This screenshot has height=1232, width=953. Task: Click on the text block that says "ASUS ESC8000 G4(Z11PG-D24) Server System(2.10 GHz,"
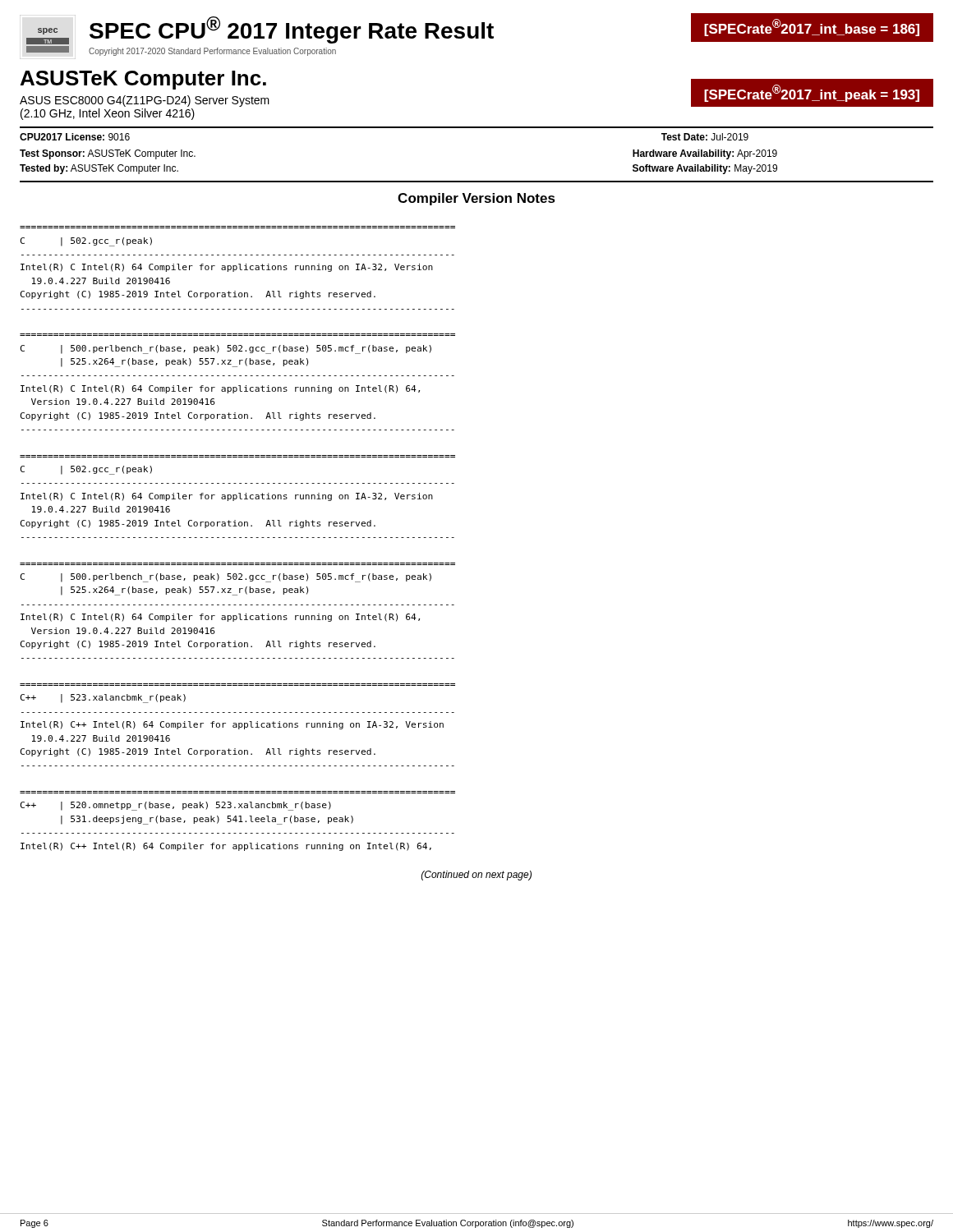point(145,107)
